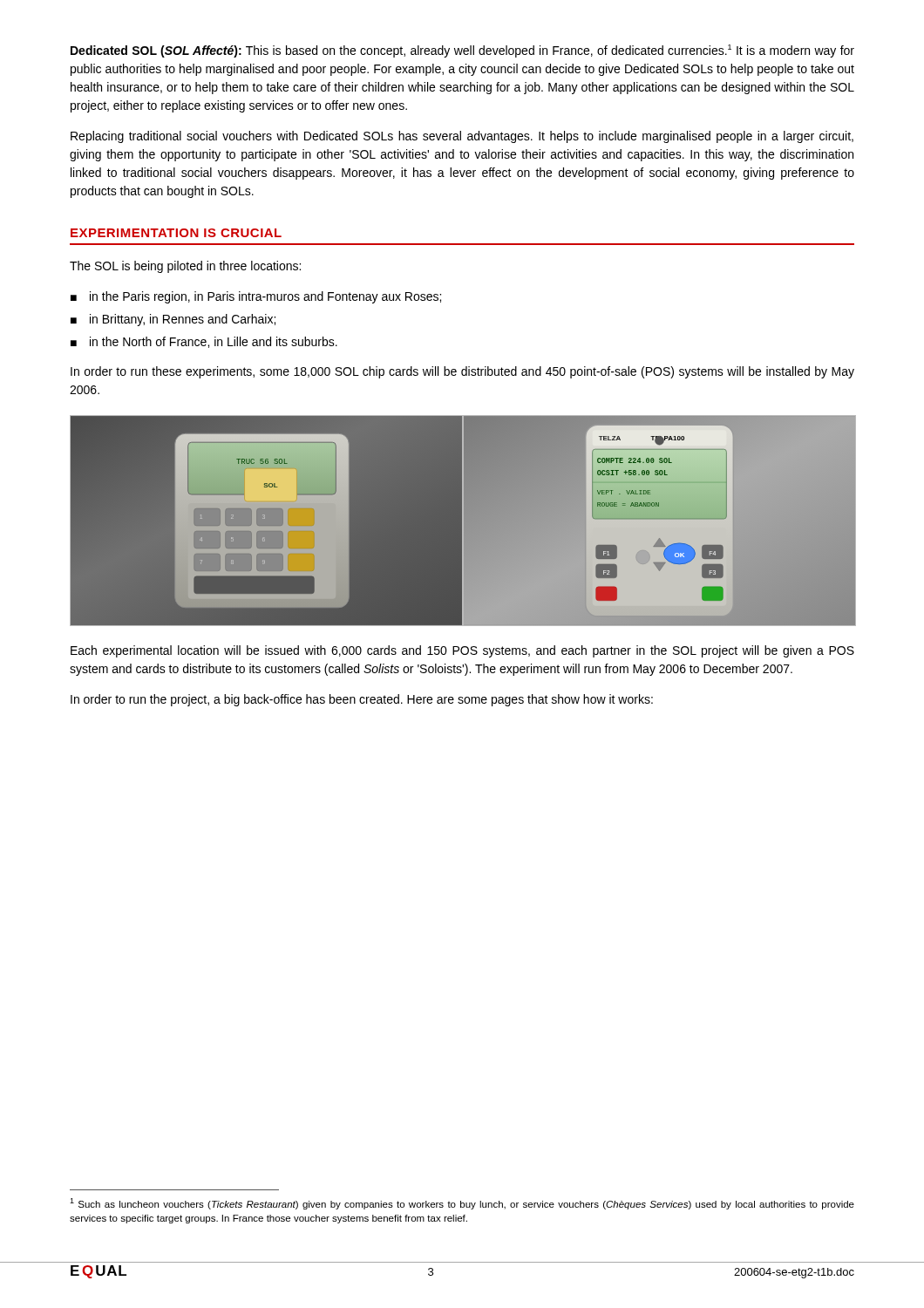
Task: Find the block on this page that starts "The SOL is being"
Action: tap(185, 267)
